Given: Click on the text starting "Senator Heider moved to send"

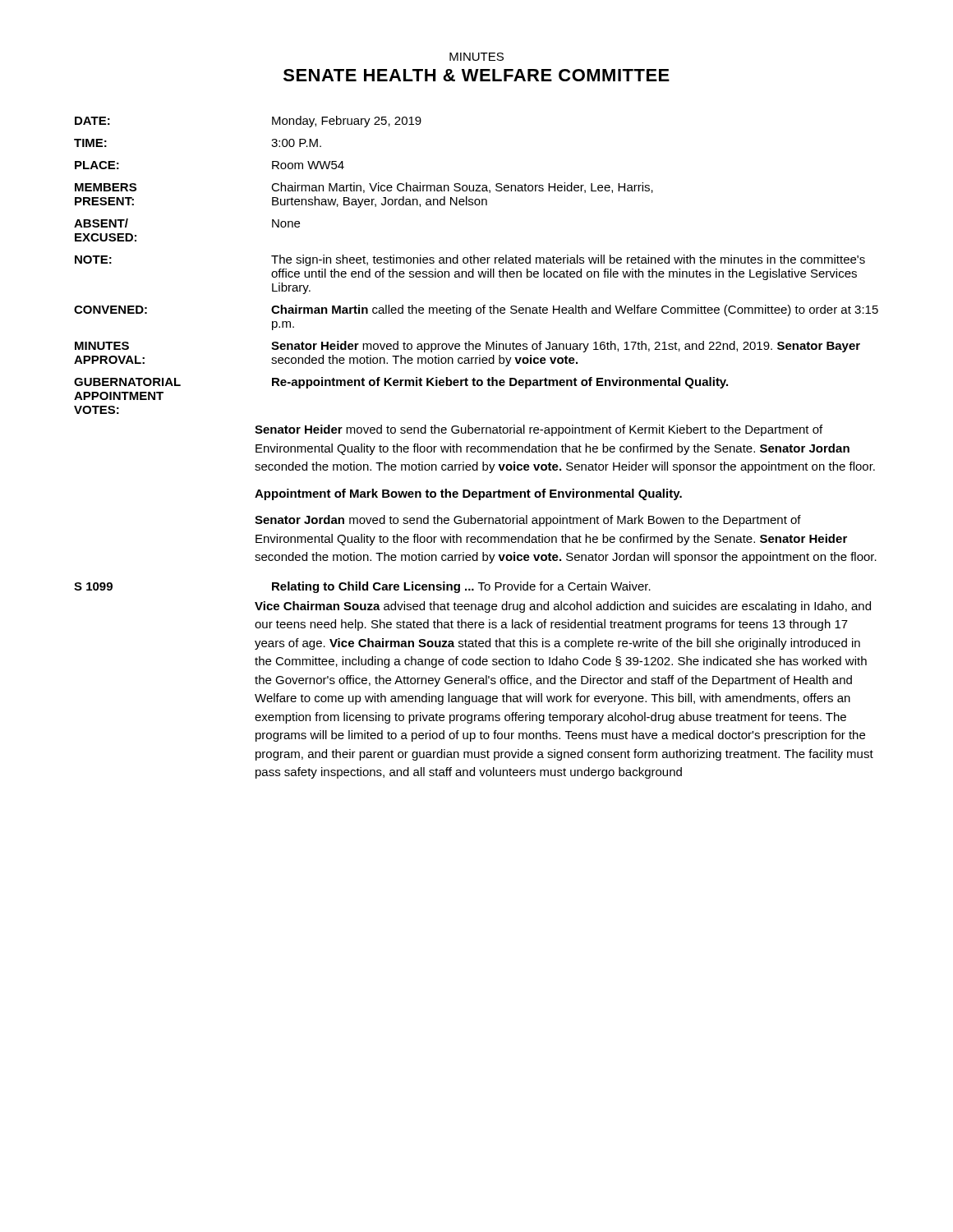Looking at the screenshot, I should coord(567,448).
